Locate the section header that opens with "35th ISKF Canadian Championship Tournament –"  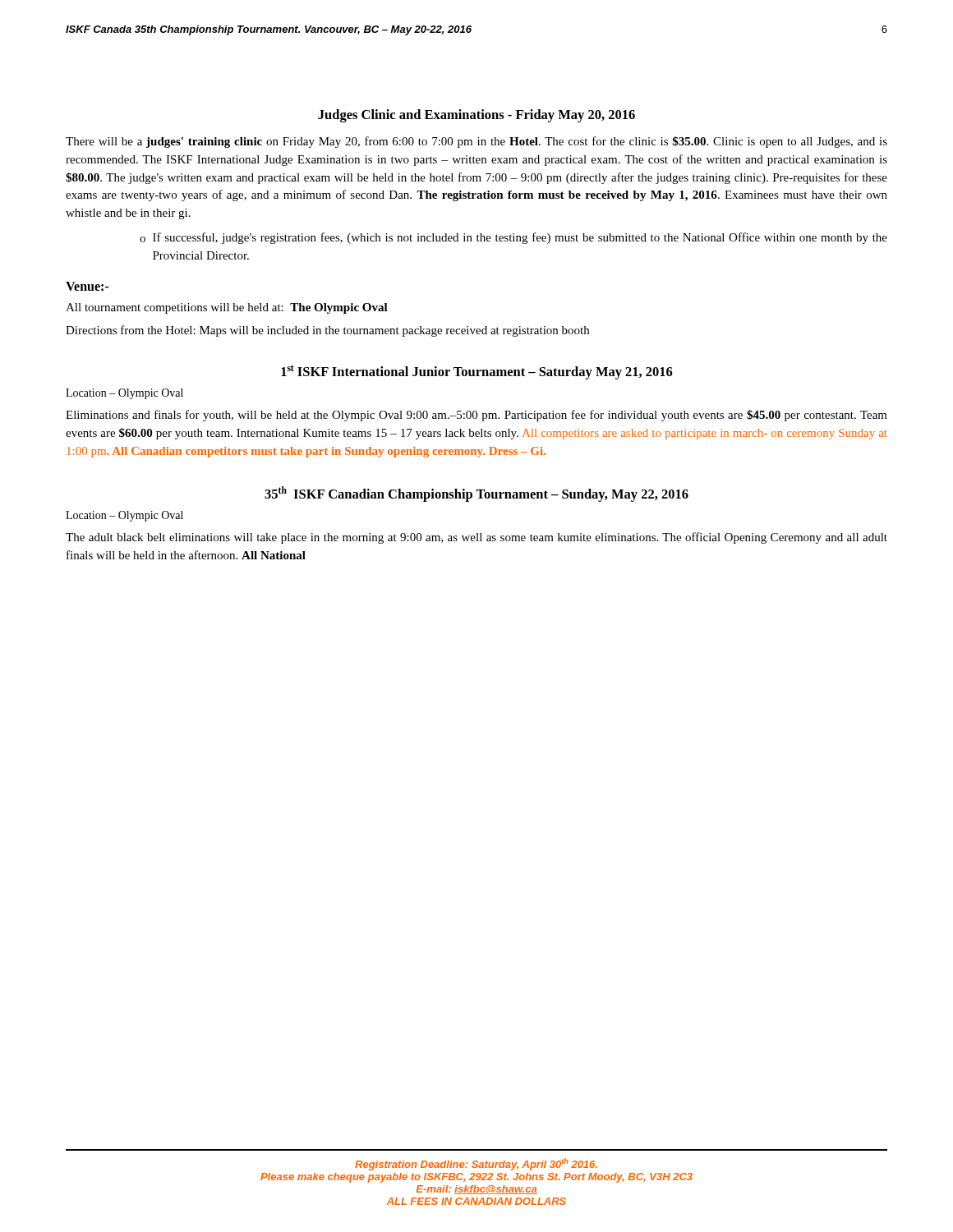pyautogui.click(x=476, y=494)
